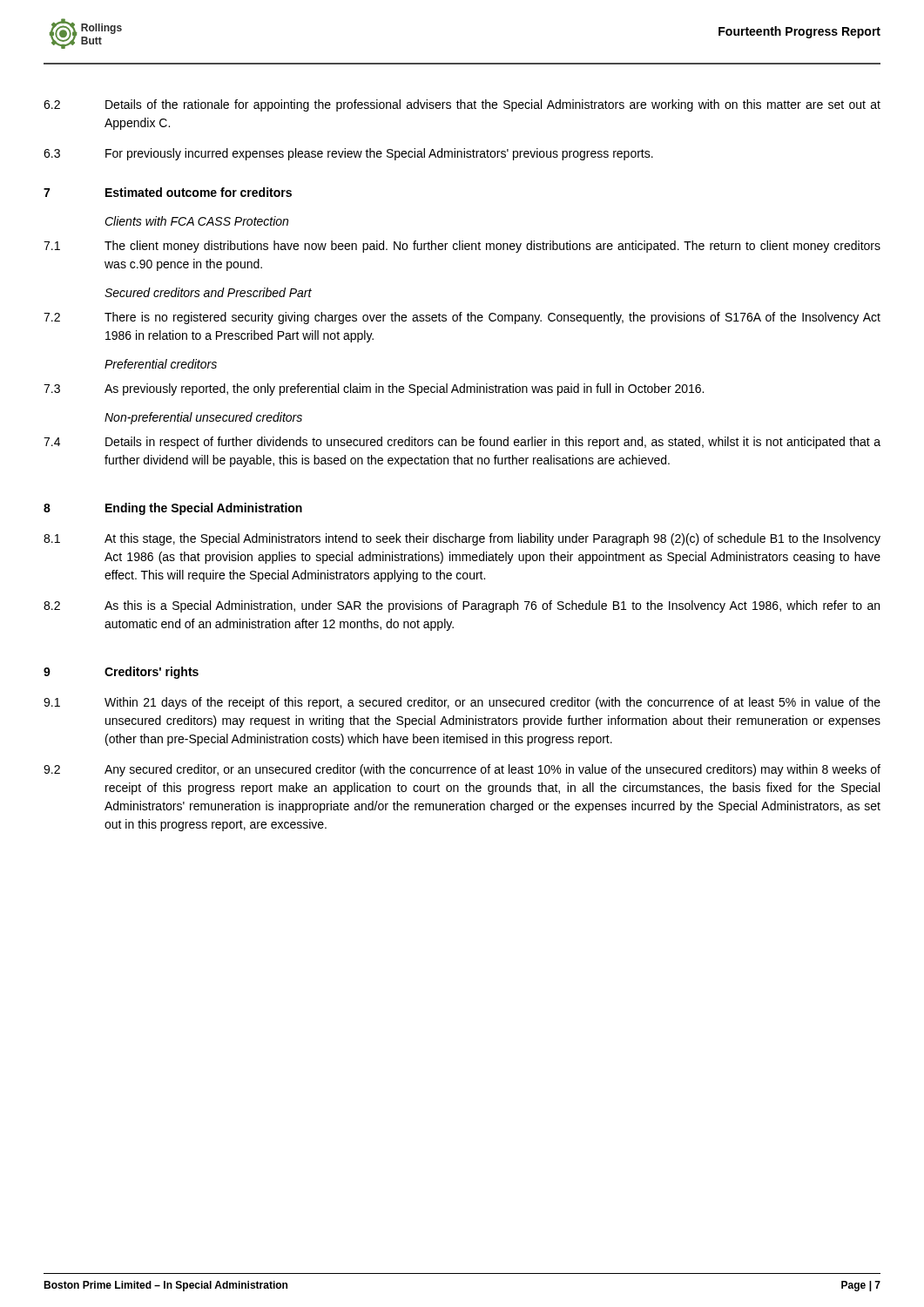Viewport: 924px width, 1307px height.
Task: Point to the block beginning "2 Any secured creditor,"
Action: [x=462, y=797]
